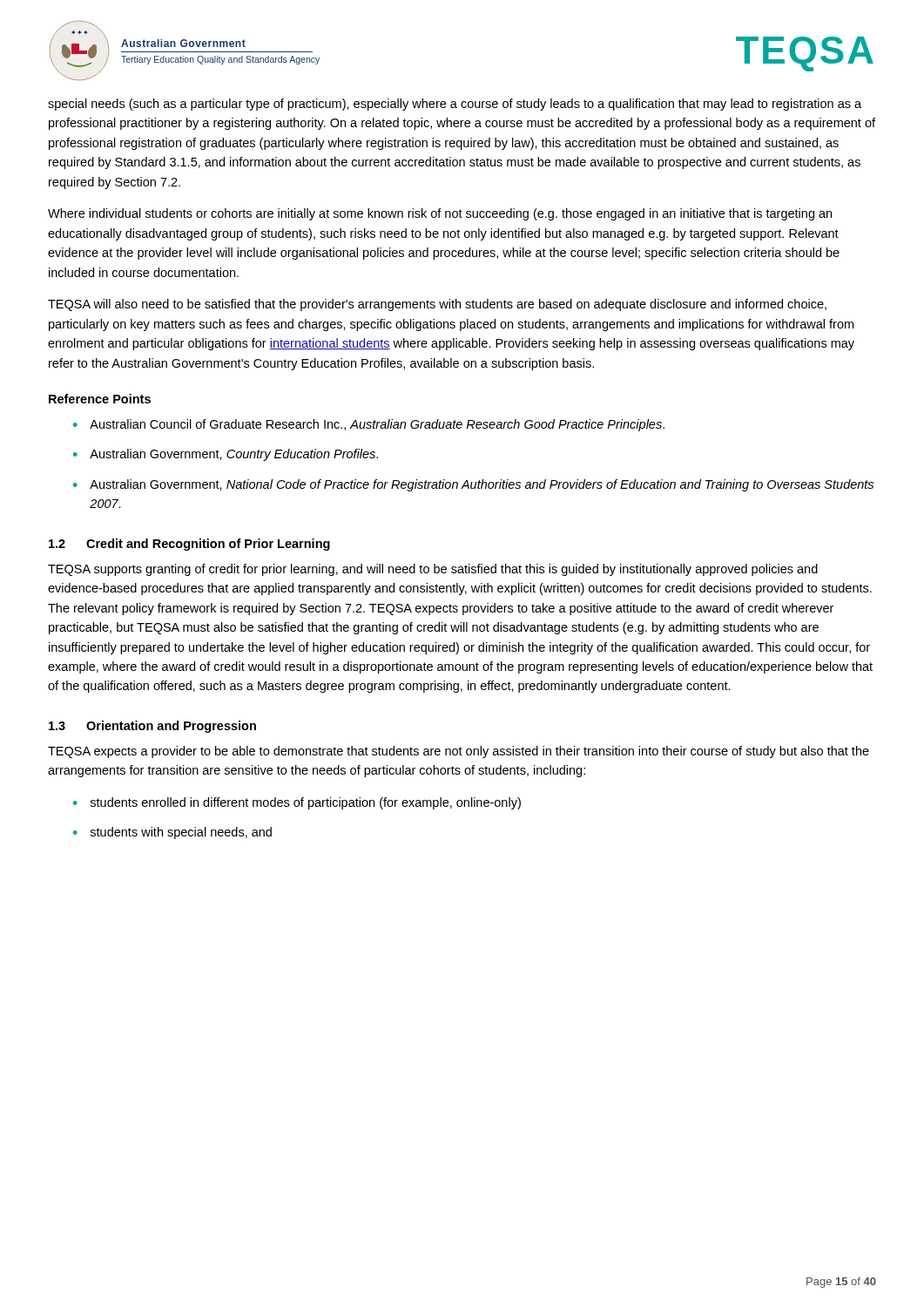This screenshot has height=1307, width=924.
Task: Locate the block of text that opens with "special needs (such as a particular type"
Action: tap(462, 143)
